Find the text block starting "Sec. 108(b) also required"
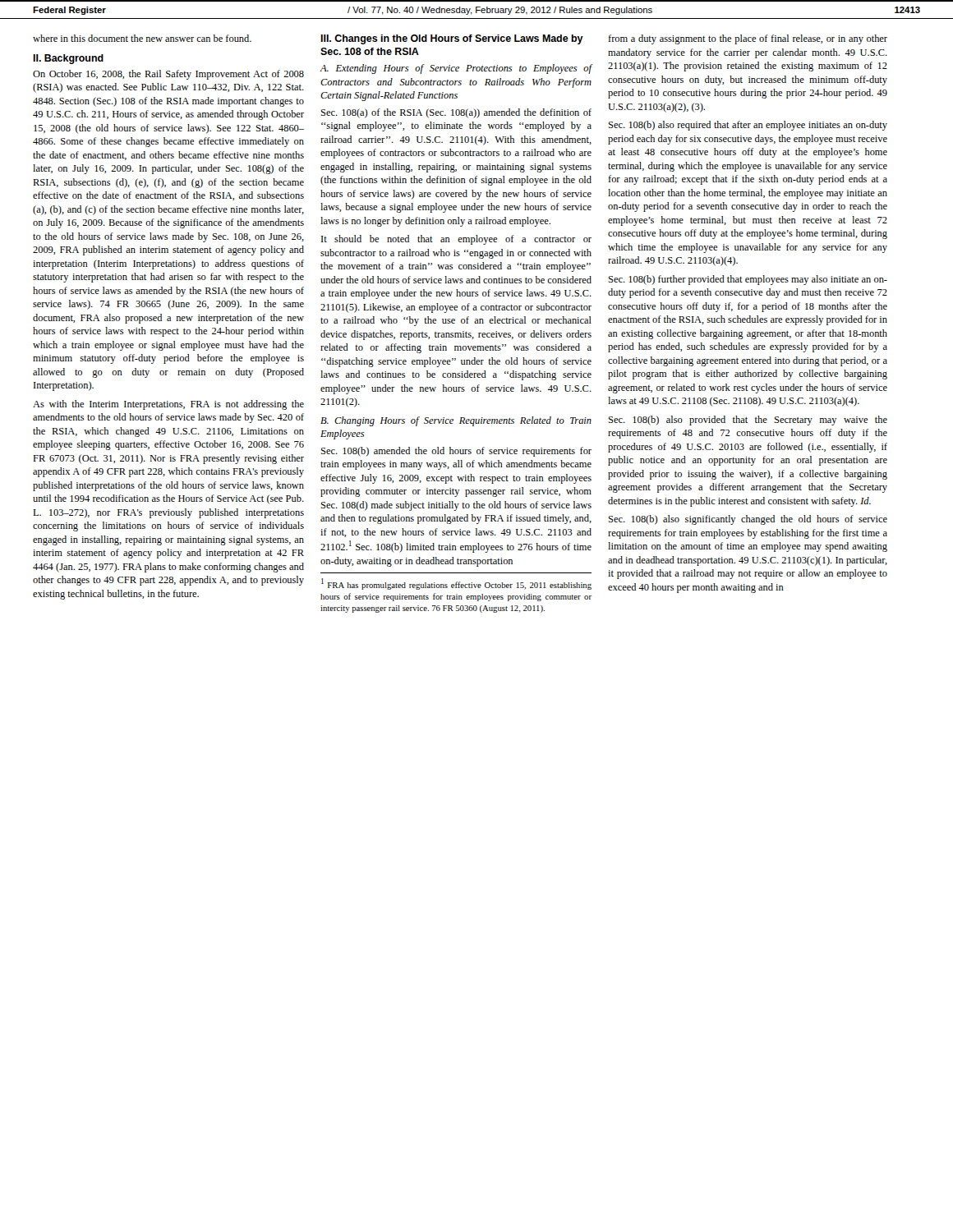Screen dimensions: 1232x953 748,193
